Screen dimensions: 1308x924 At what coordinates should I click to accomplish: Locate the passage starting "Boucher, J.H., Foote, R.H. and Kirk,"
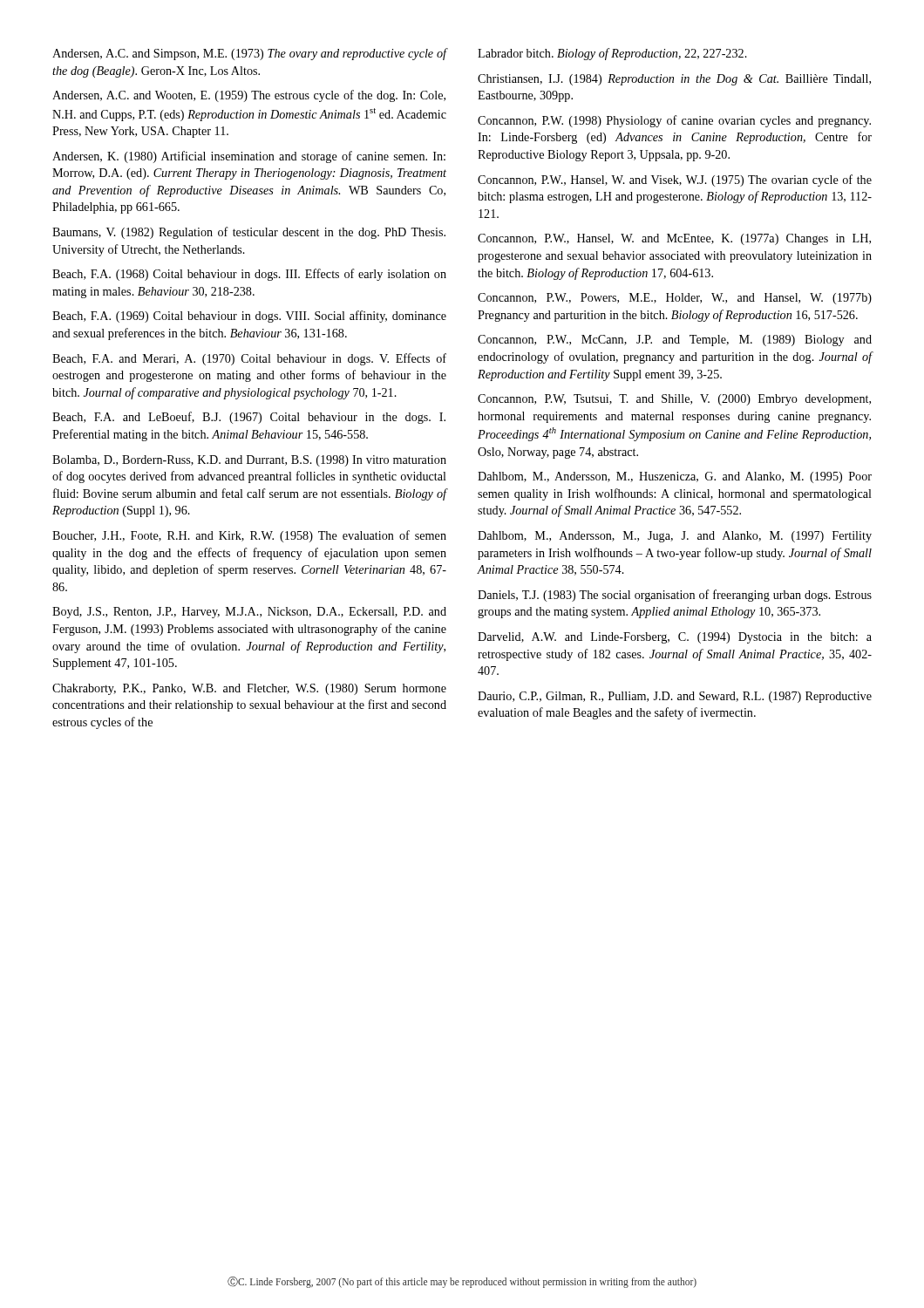click(x=249, y=561)
